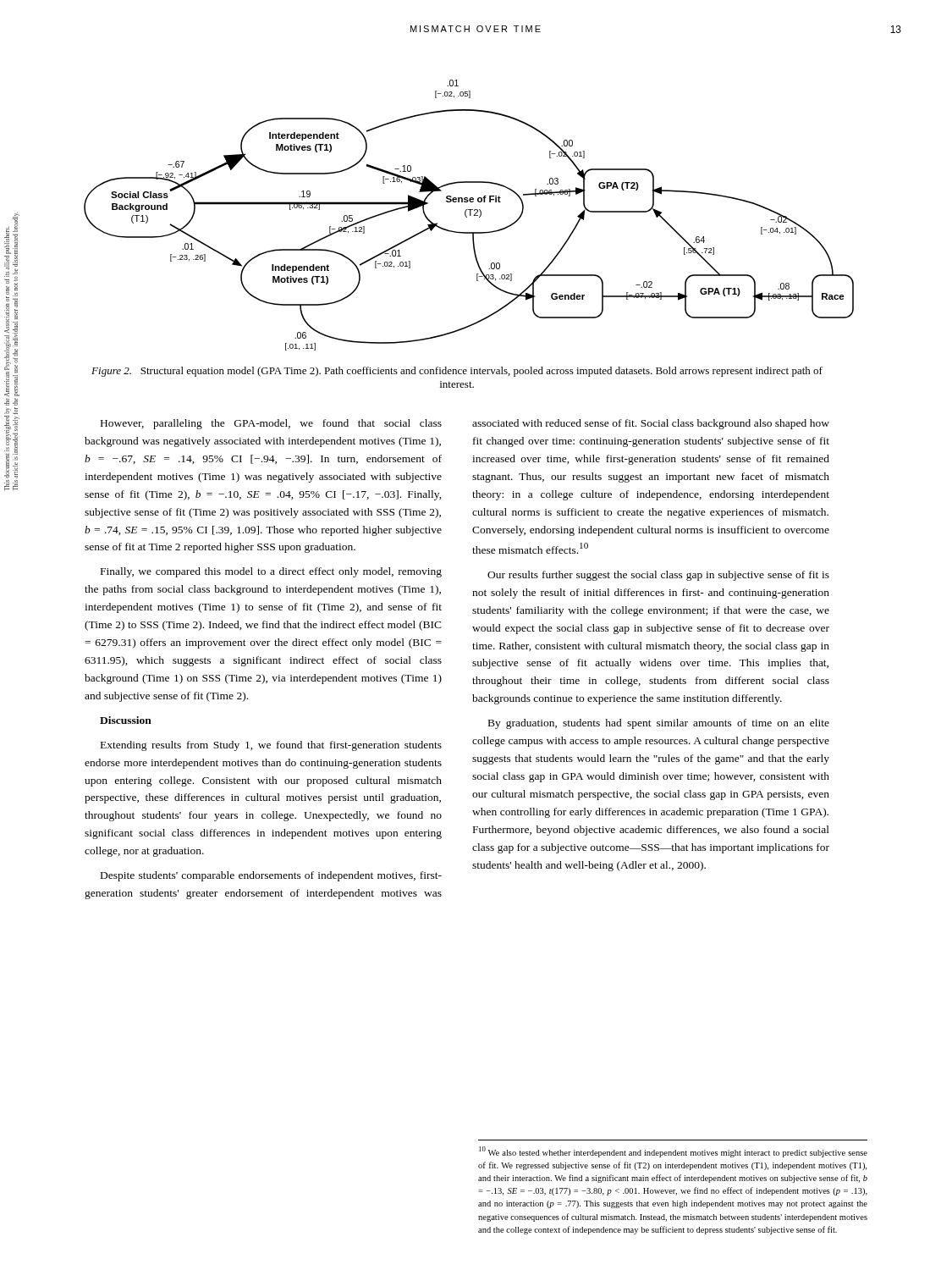Find the flowchart
Image resolution: width=952 pixels, height=1270 pixels.
point(457,203)
